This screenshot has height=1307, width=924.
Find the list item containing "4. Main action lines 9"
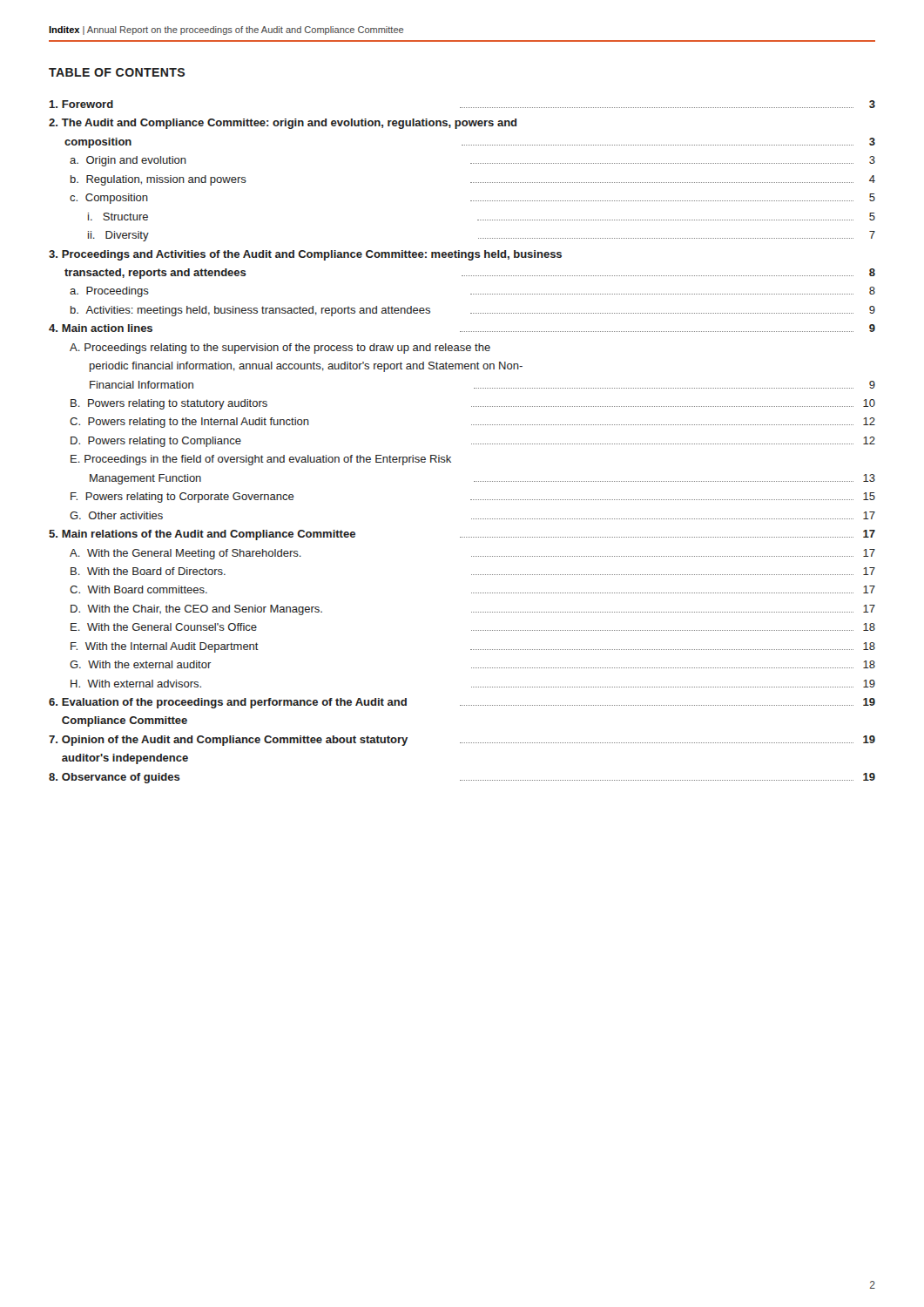point(462,329)
